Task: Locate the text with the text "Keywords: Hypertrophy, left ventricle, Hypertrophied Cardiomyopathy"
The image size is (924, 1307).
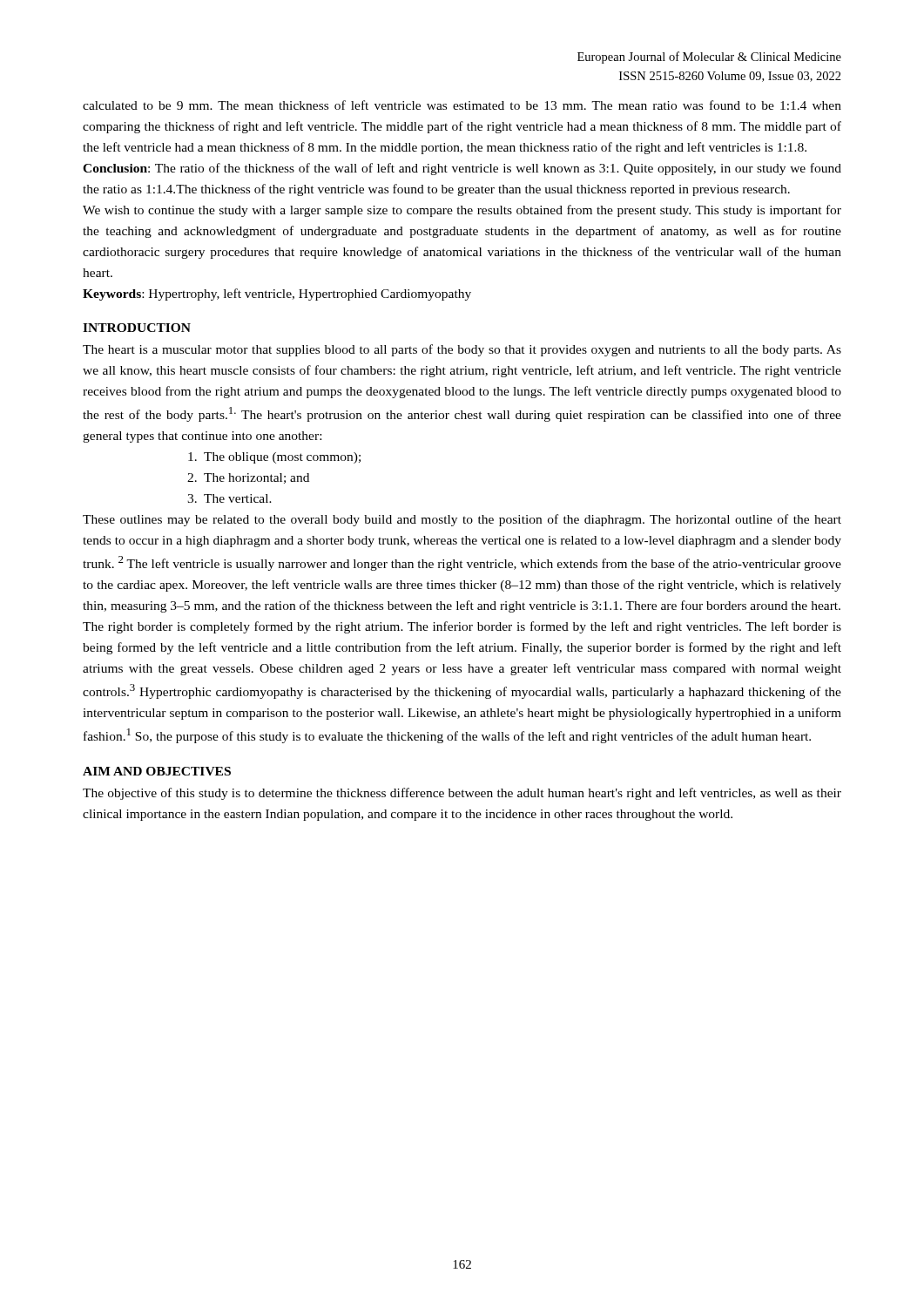Action: tap(277, 293)
